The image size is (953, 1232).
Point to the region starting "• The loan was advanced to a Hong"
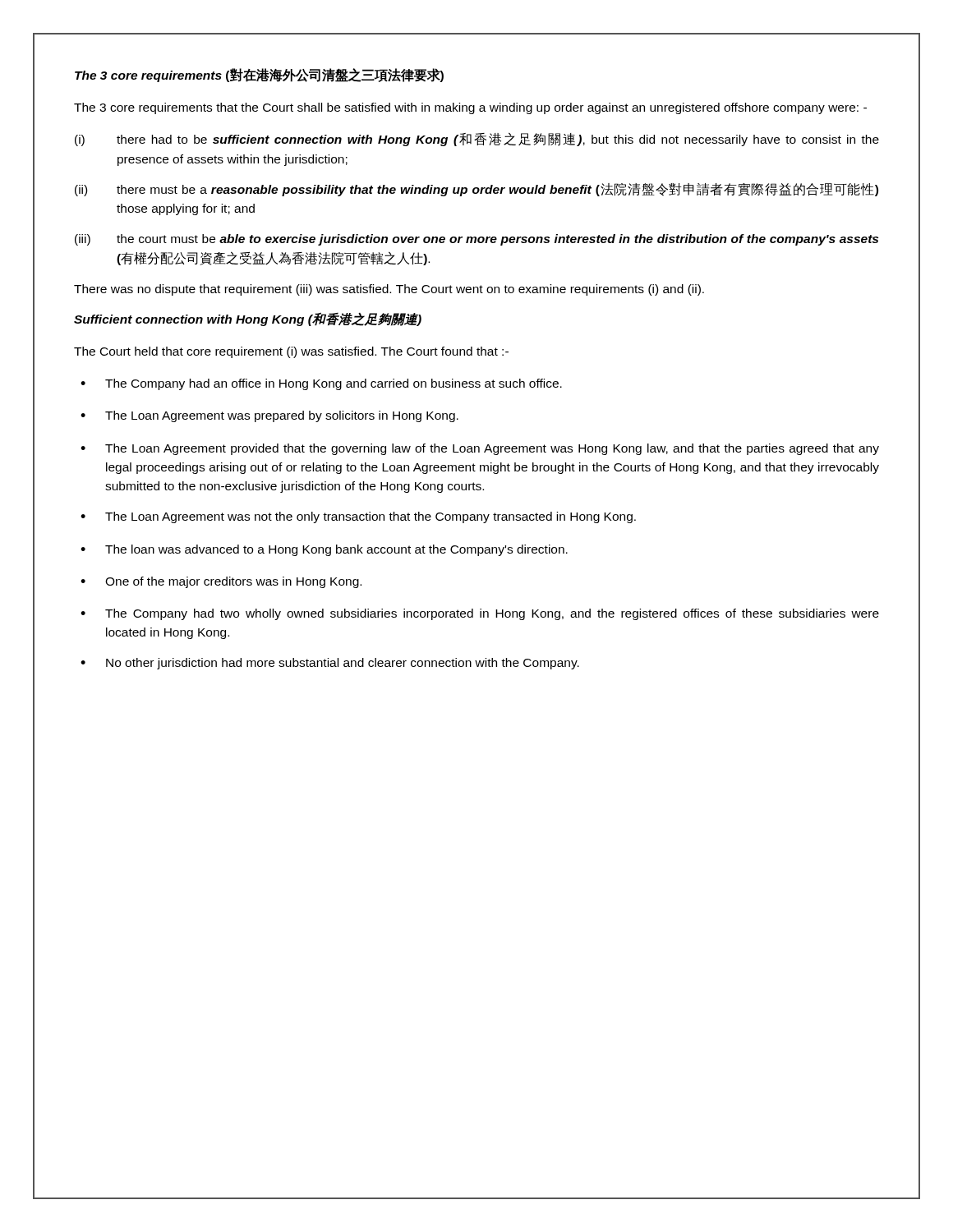476,550
